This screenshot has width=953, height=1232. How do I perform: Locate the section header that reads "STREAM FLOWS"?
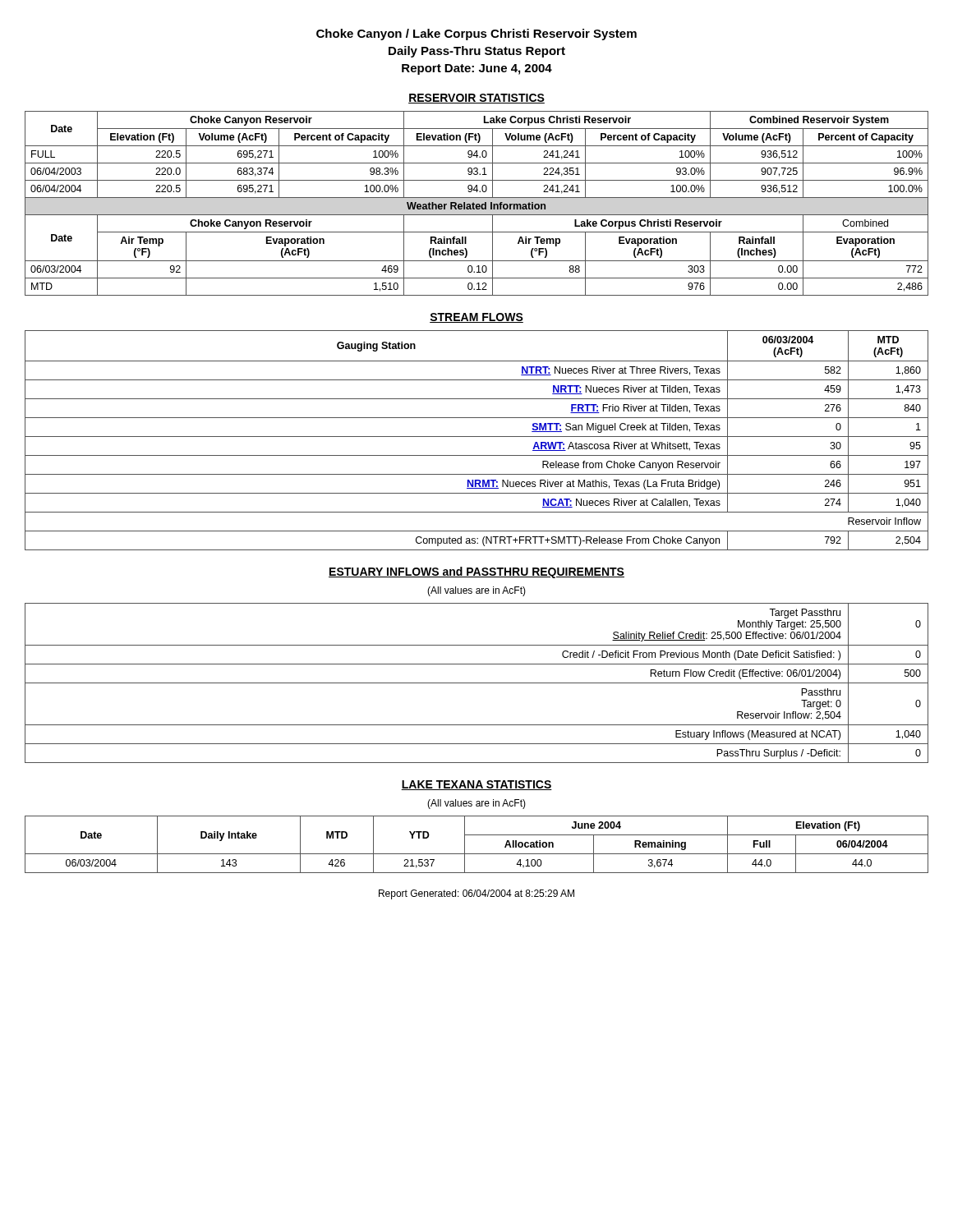click(476, 317)
